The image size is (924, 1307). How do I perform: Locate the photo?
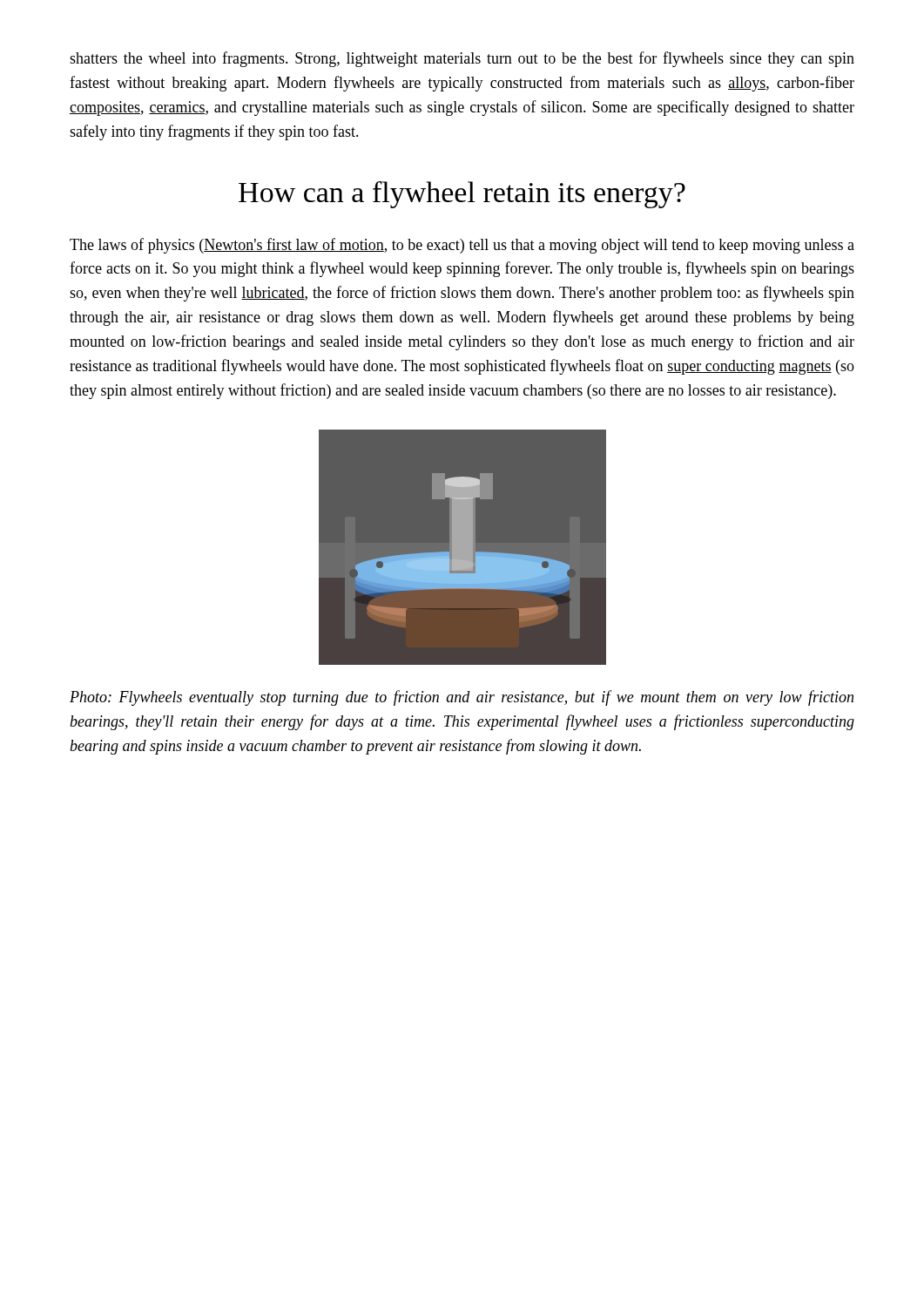point(462,547)
